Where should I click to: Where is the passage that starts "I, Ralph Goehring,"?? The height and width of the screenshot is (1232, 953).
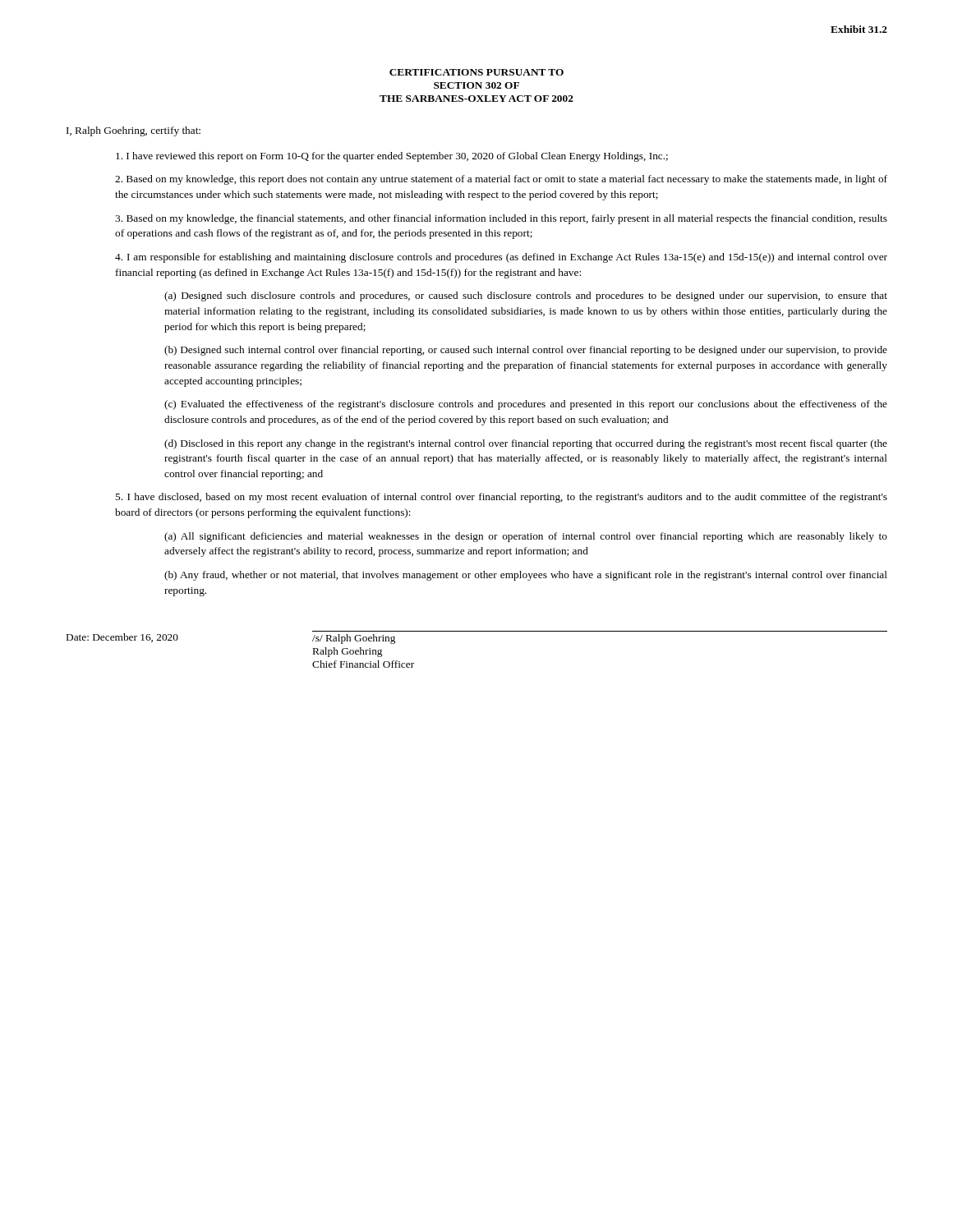(134, 130)
